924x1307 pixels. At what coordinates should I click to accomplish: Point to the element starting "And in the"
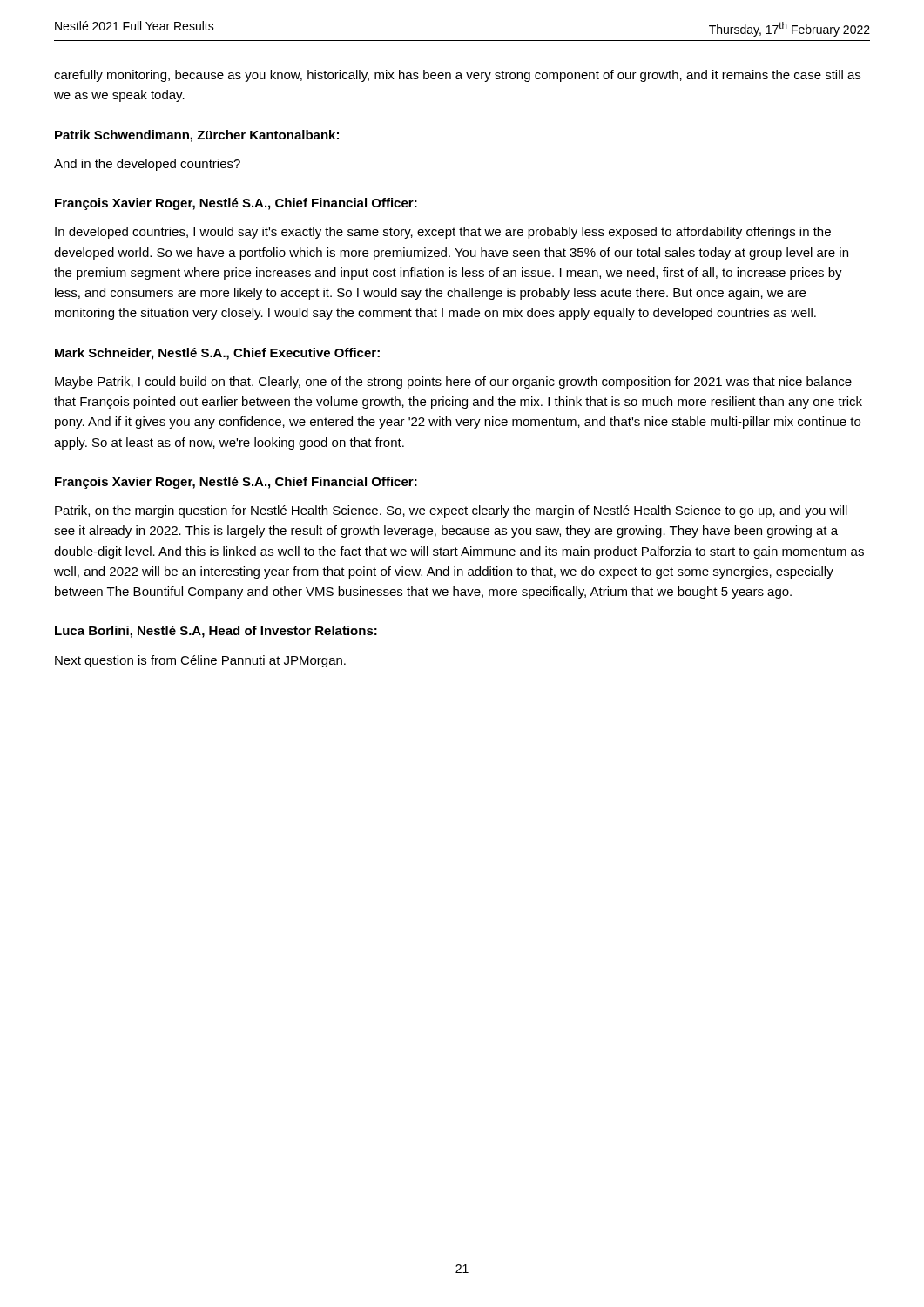tap(147, 163)
